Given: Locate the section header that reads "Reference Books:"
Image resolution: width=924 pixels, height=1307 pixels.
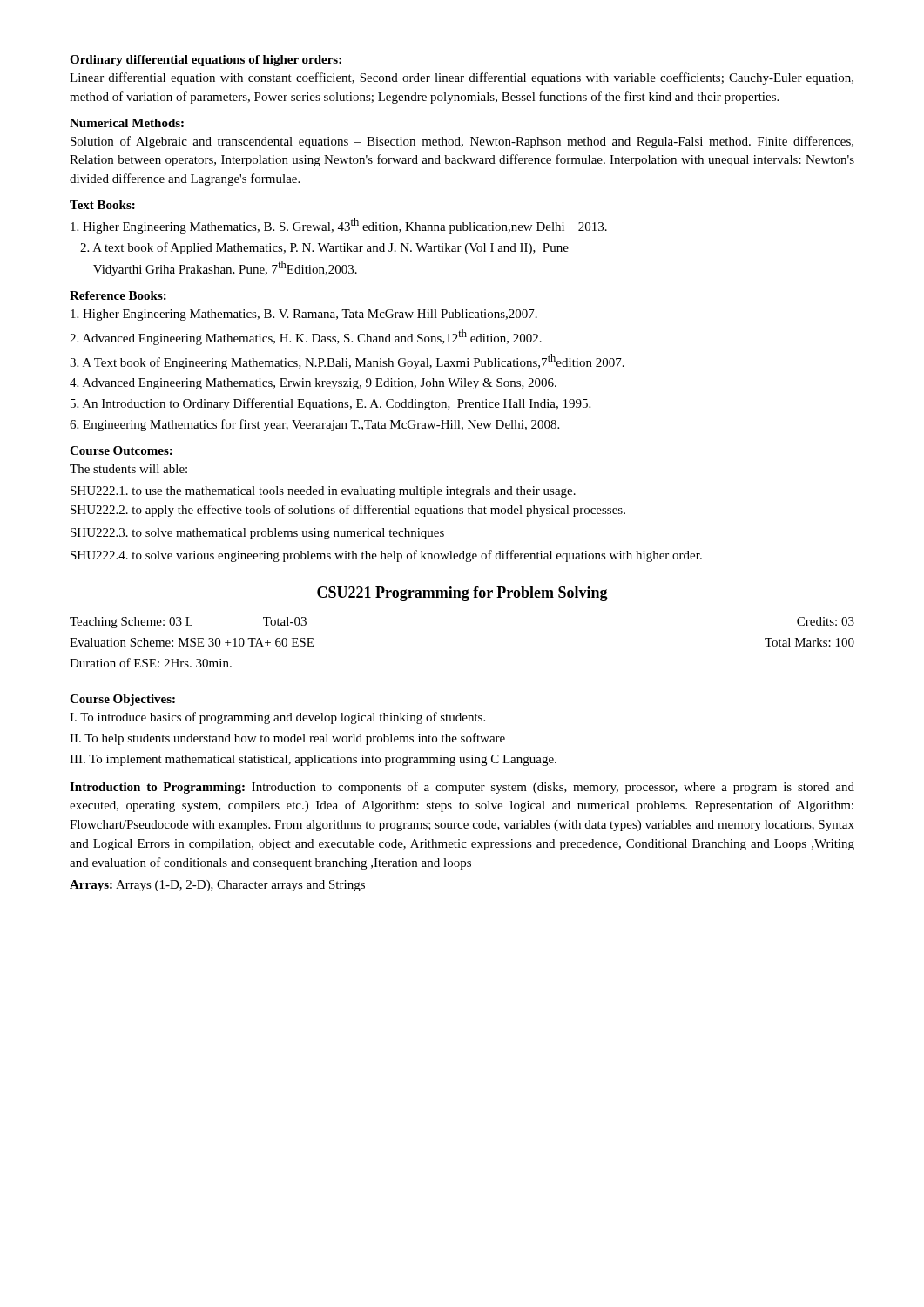Looking at the screenshot, I should (x=118, y=295).
